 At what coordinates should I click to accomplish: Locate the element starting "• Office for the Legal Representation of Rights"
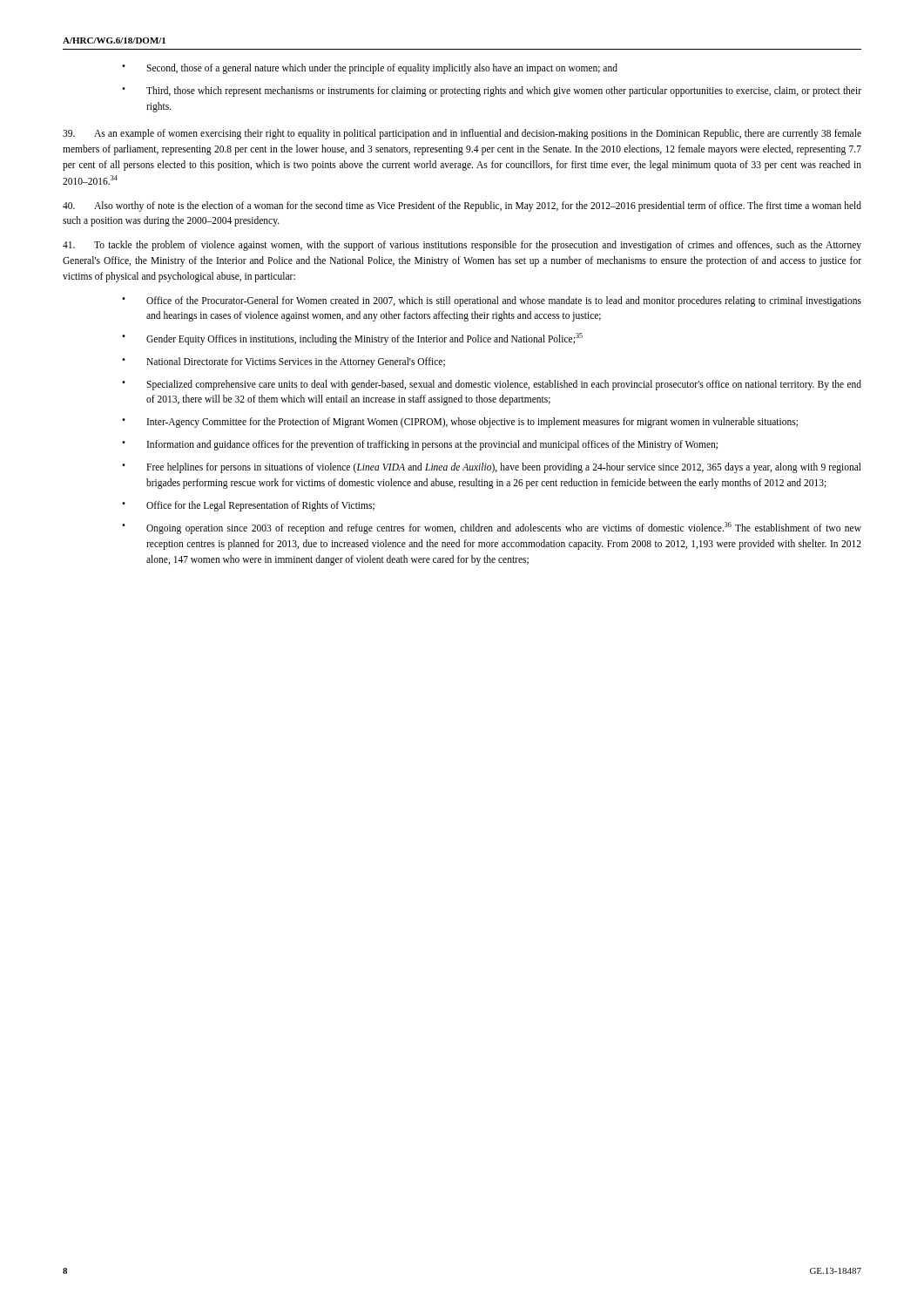click(248, 506)
